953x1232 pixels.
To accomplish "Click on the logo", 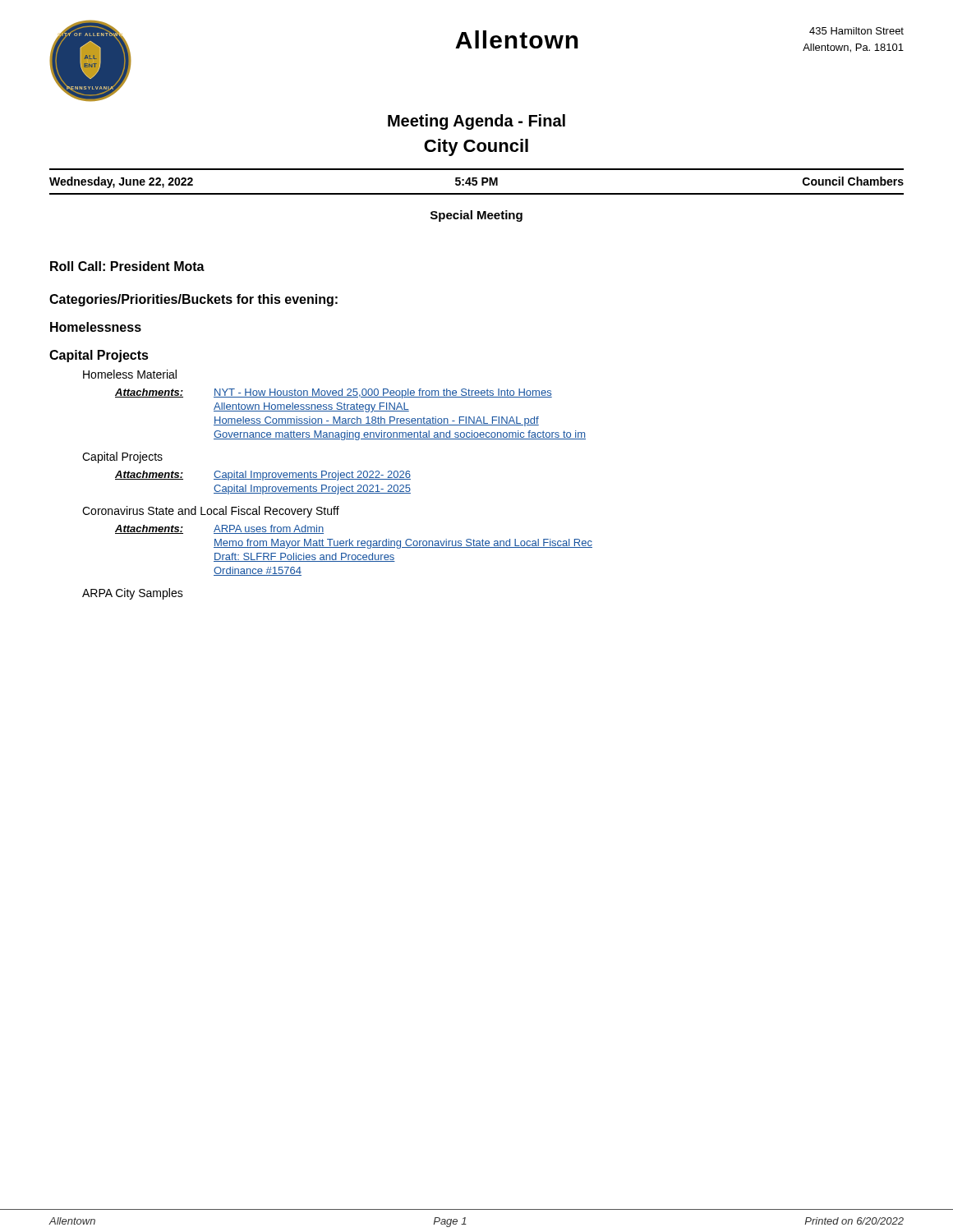I will pyautogui.click(x=90, y=61).
